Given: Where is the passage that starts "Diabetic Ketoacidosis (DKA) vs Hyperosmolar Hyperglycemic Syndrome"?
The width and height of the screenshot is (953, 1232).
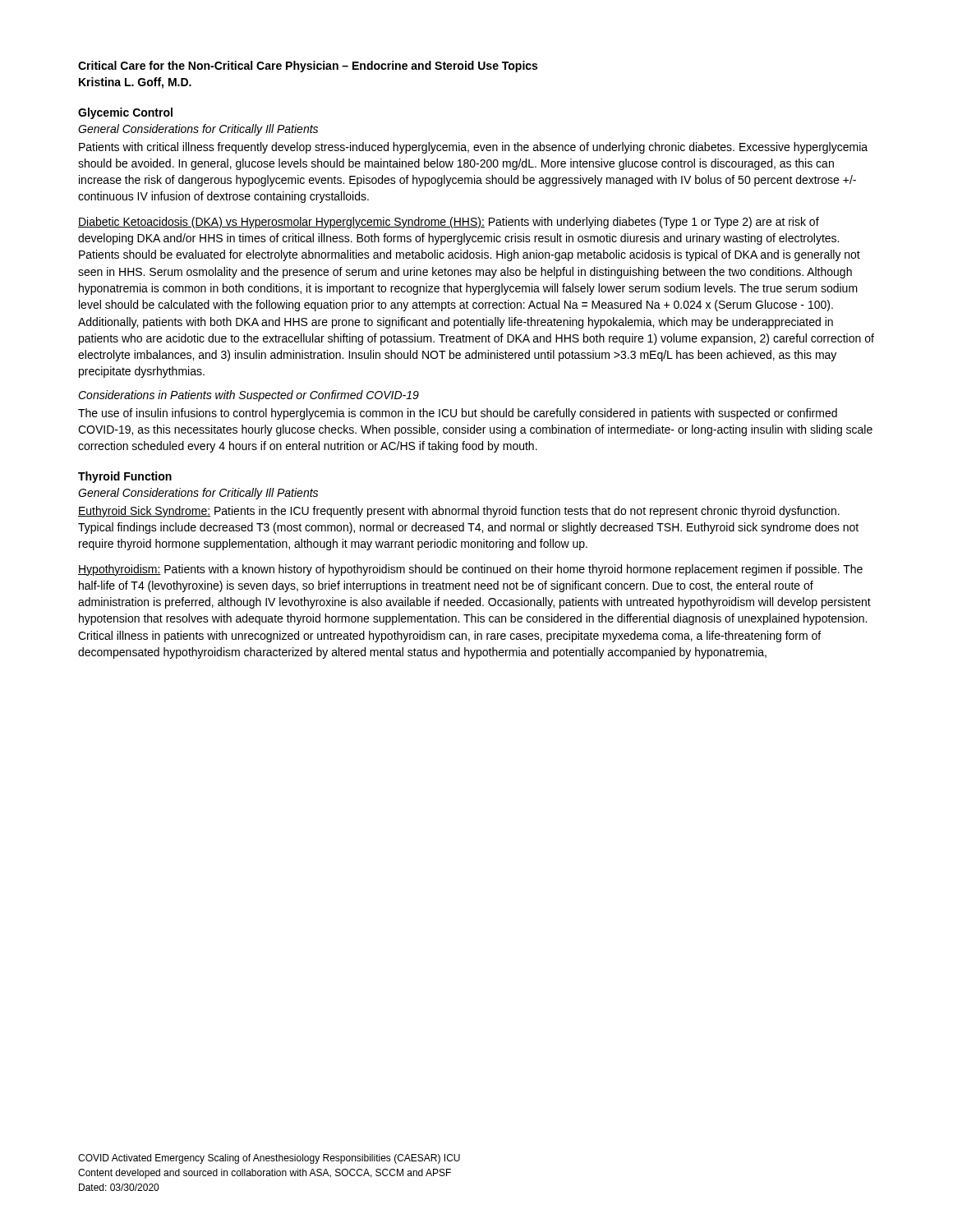Looking at the screenshot, I should point(476,297).
